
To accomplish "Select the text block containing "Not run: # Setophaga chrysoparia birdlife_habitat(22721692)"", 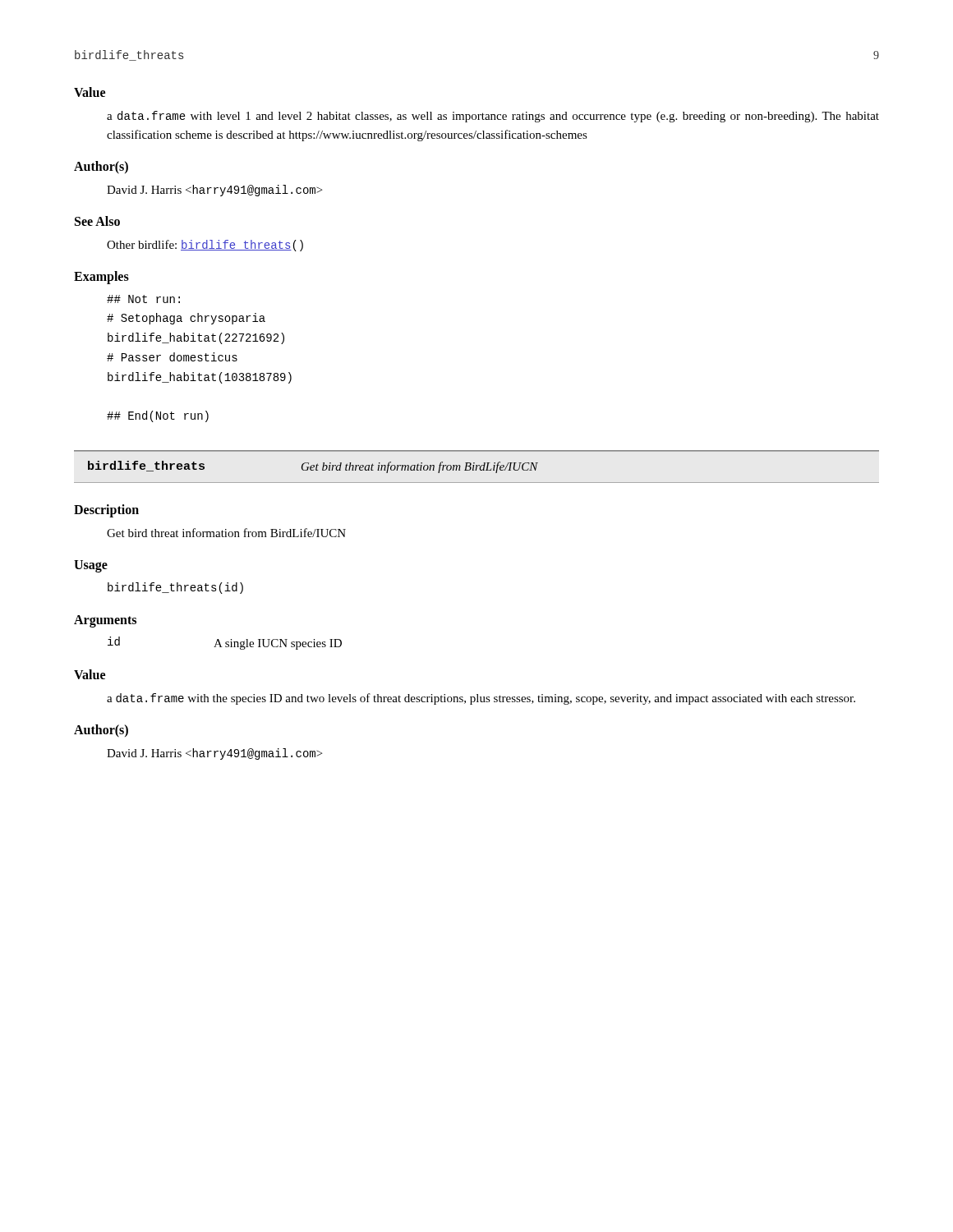I will (x=200, y=358).
